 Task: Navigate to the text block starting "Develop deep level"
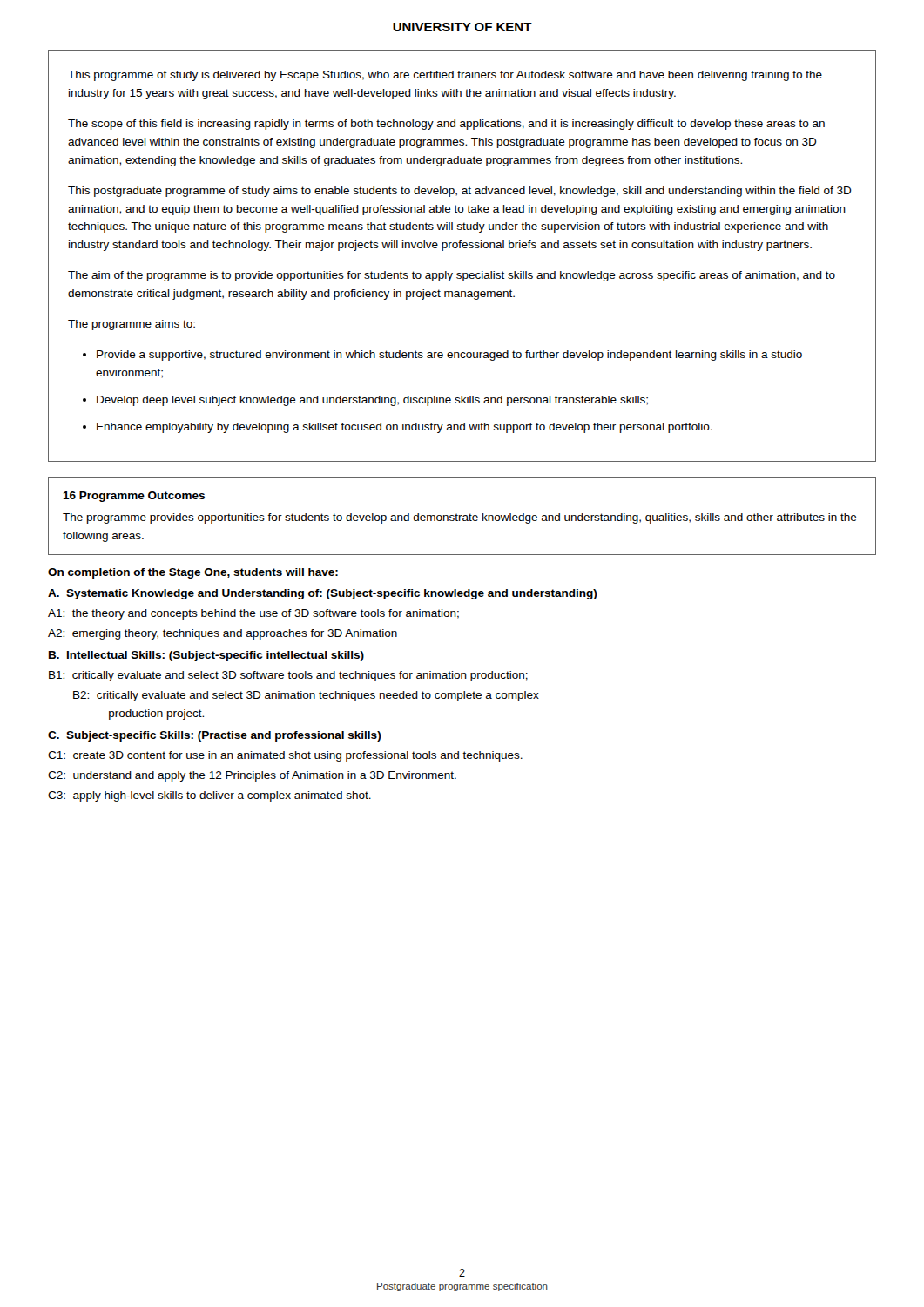pos(372,399)
